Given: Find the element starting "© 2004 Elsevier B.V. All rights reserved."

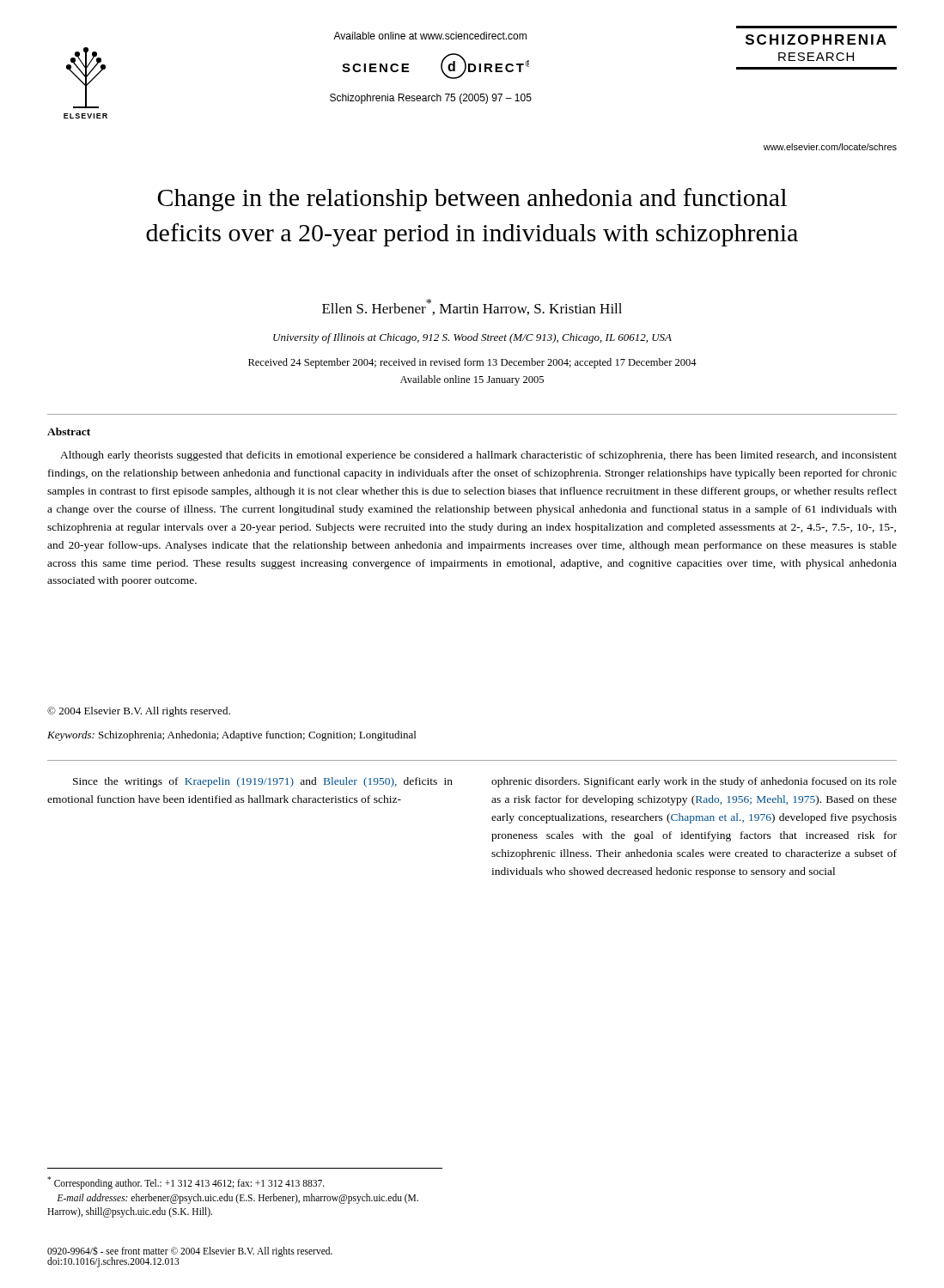Looking at the screenshot, I should pyautogui.click(x=139, y=711).
